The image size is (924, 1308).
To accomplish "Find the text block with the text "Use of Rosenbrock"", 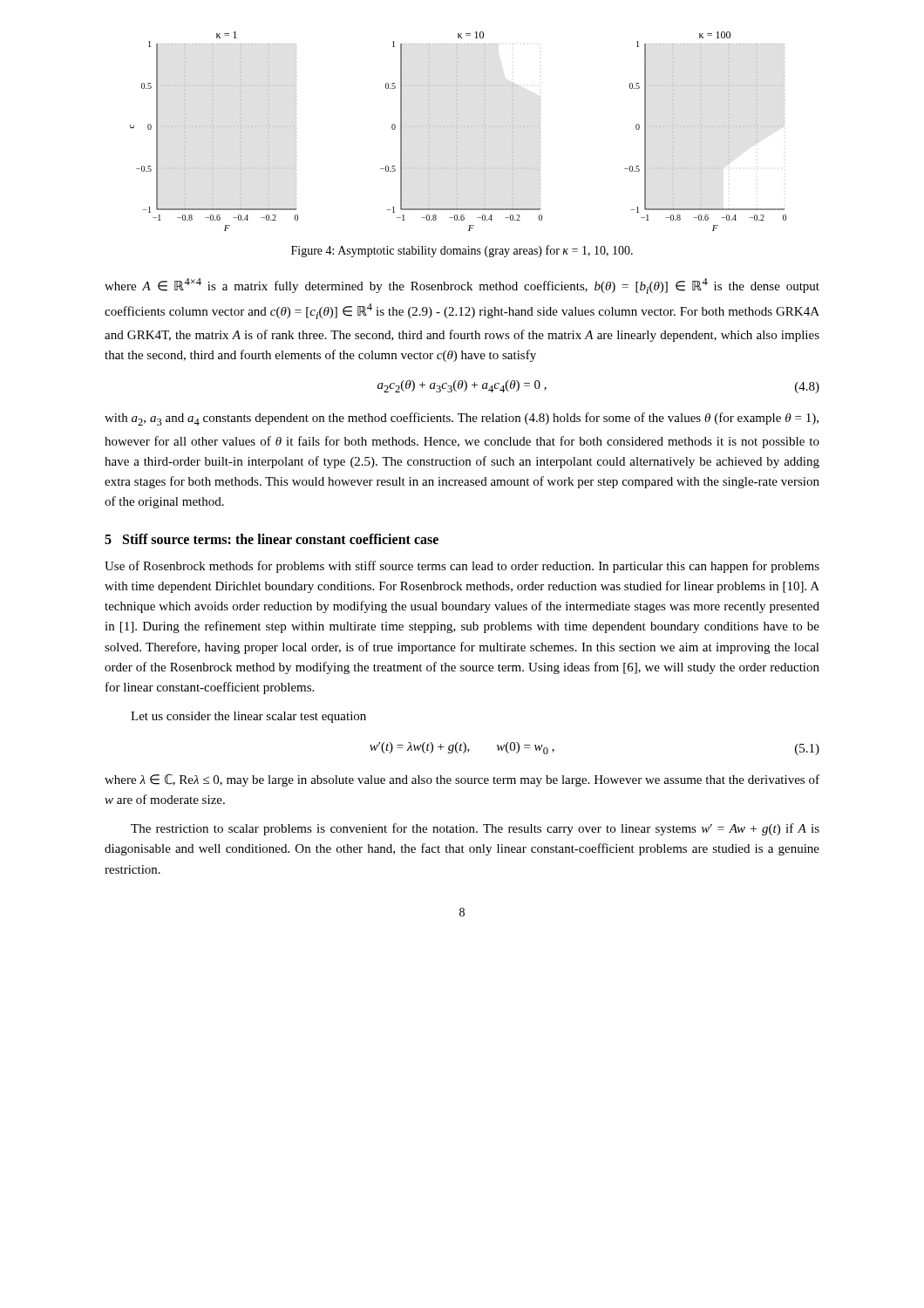I will pyautogui.click(x=462, y=626).
